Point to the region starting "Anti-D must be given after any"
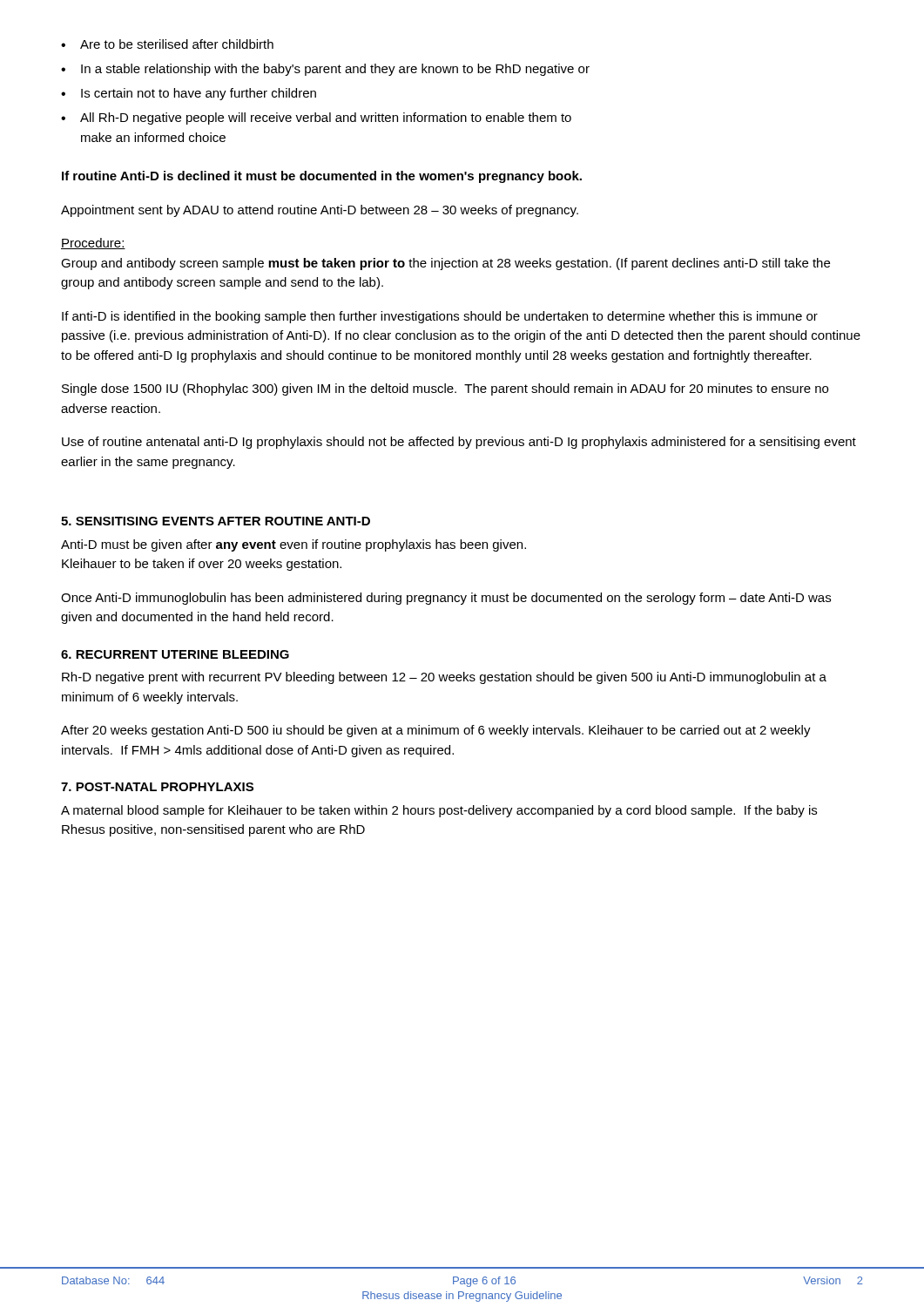 click(x=294, y=554)
